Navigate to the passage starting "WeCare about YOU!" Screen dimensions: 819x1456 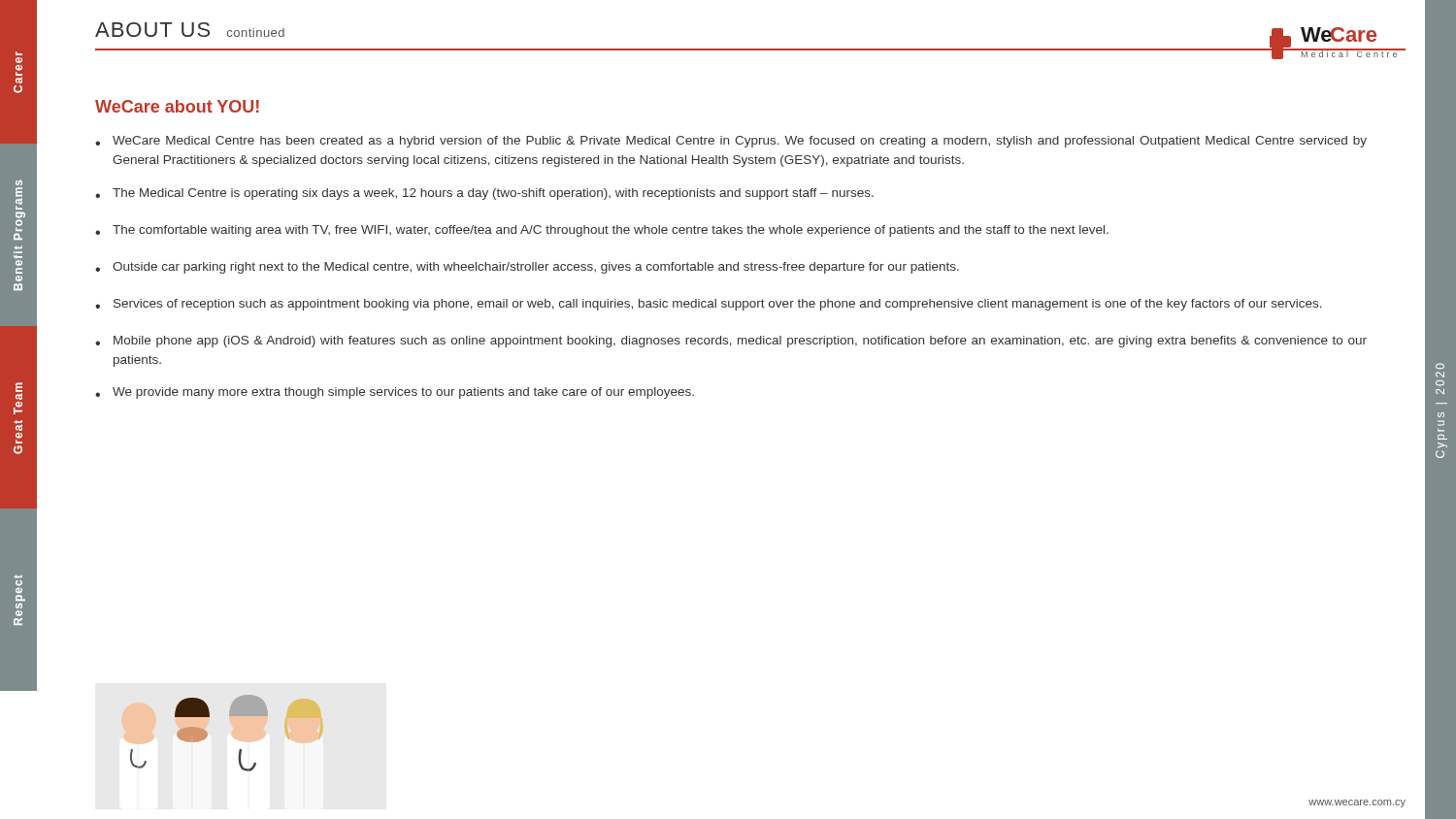(x=178, y=107)
